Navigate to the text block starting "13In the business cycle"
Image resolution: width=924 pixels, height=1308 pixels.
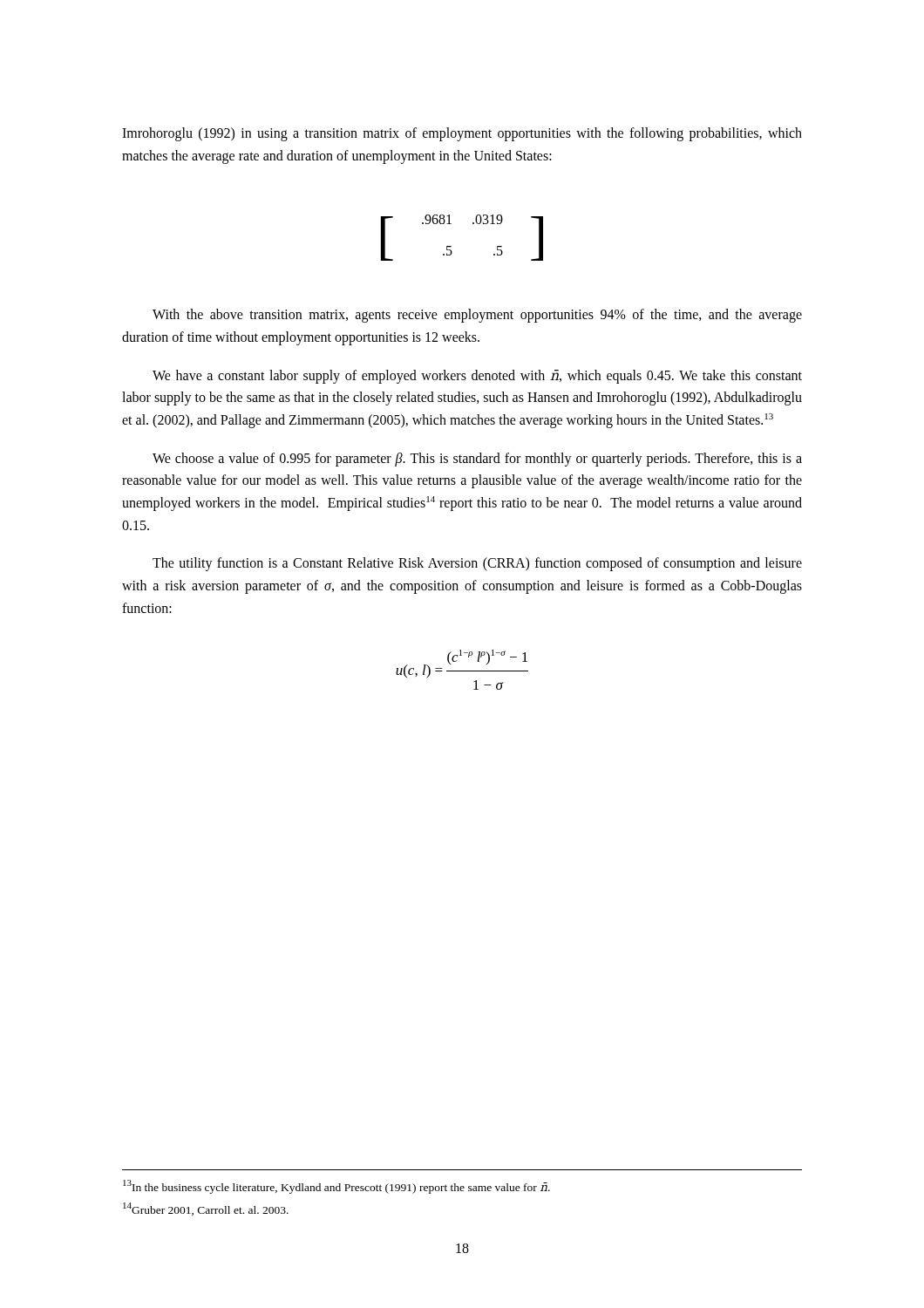point(462,1197)
